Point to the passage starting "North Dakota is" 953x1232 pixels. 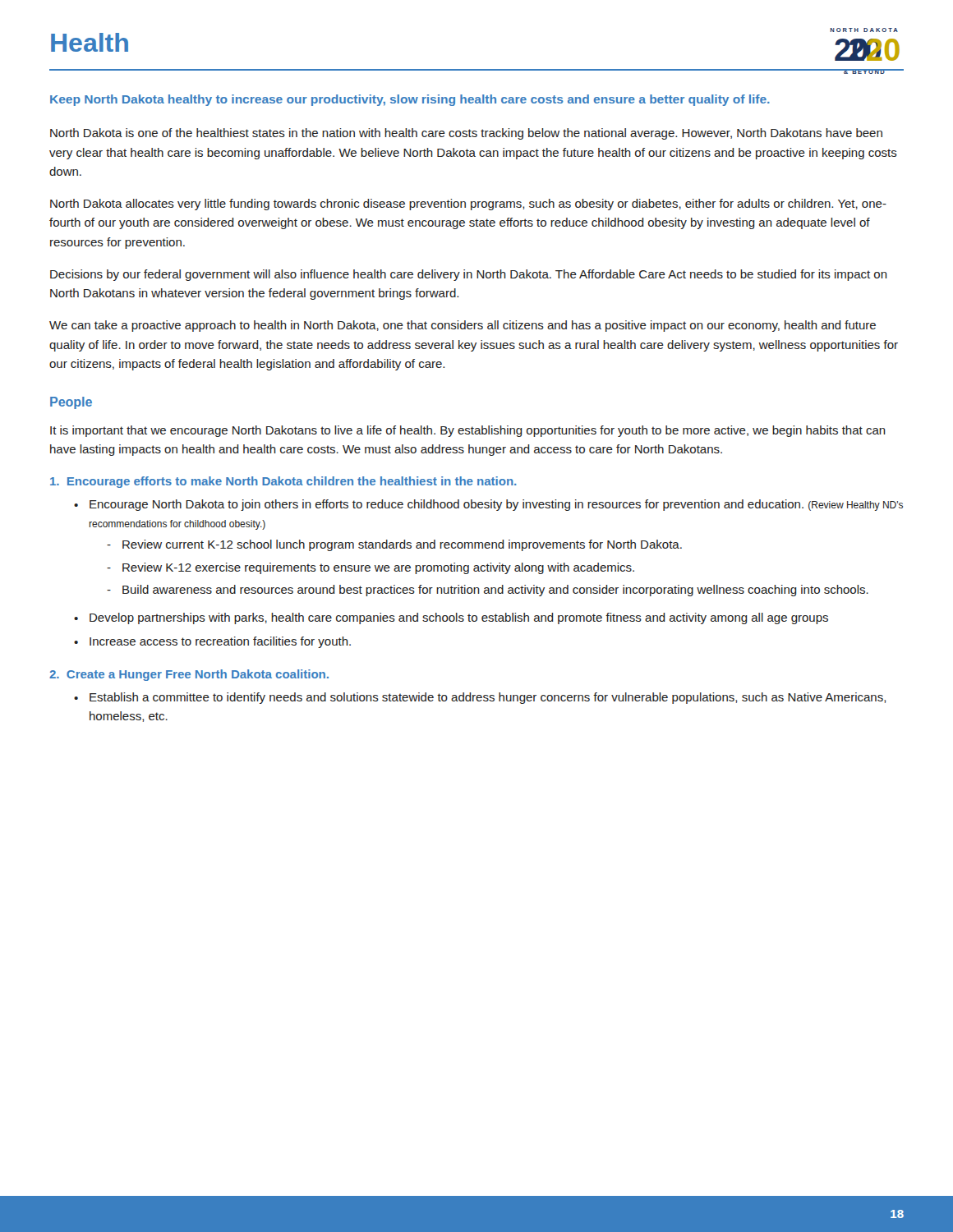point(473,152)
